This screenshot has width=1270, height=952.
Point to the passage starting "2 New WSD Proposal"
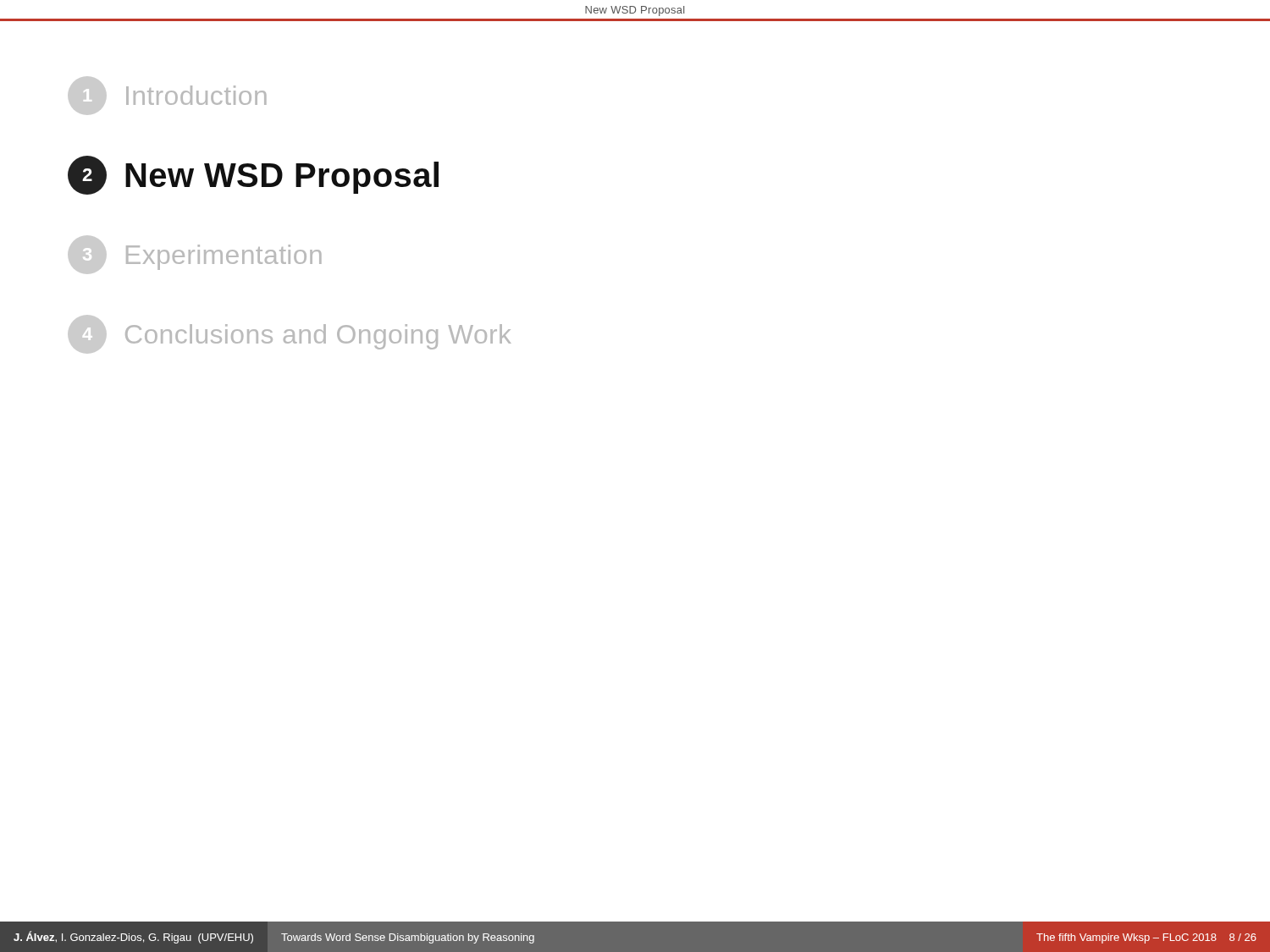coord(255,175)
